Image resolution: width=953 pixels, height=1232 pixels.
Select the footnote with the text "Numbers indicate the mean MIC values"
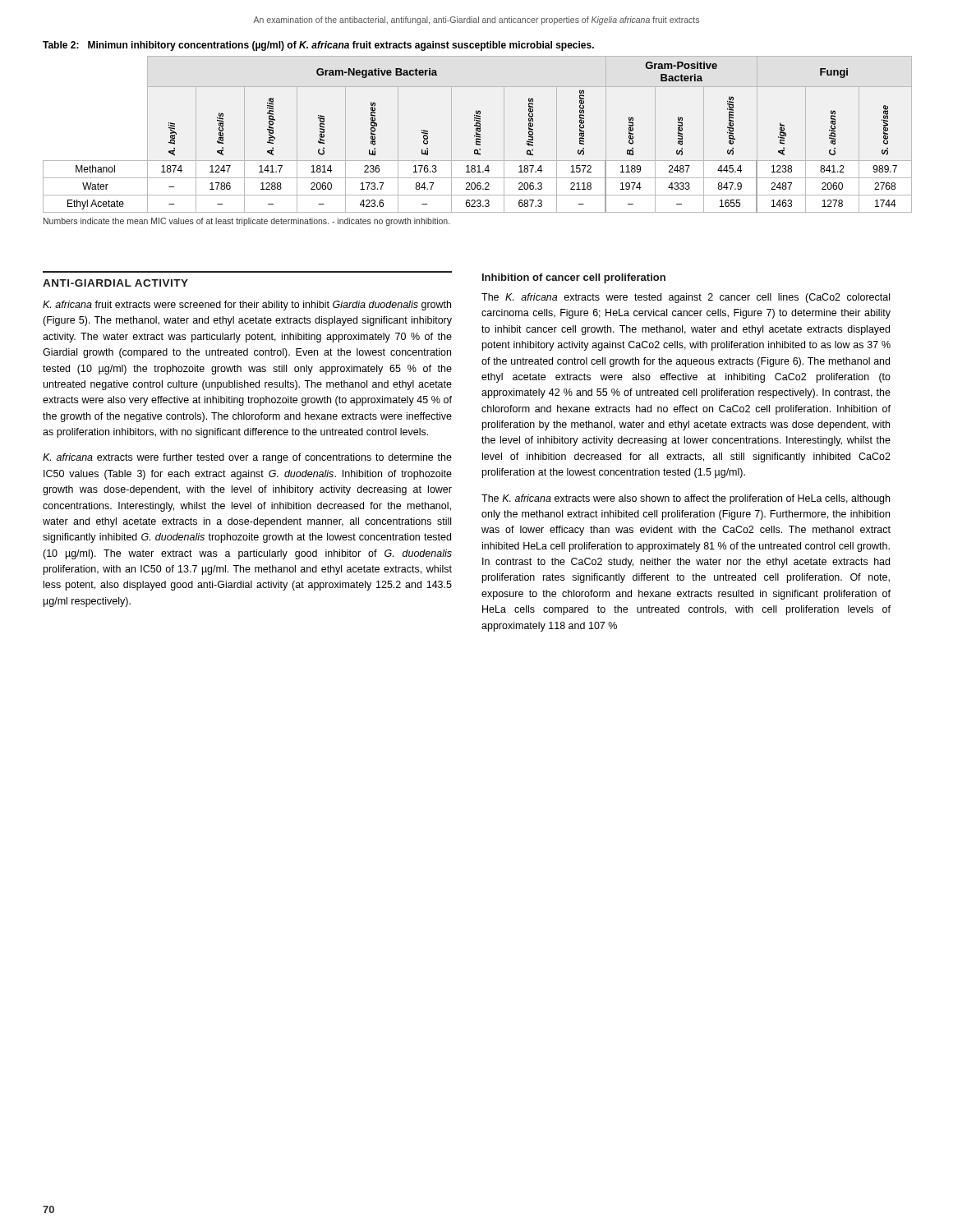[x=246, y=221]
